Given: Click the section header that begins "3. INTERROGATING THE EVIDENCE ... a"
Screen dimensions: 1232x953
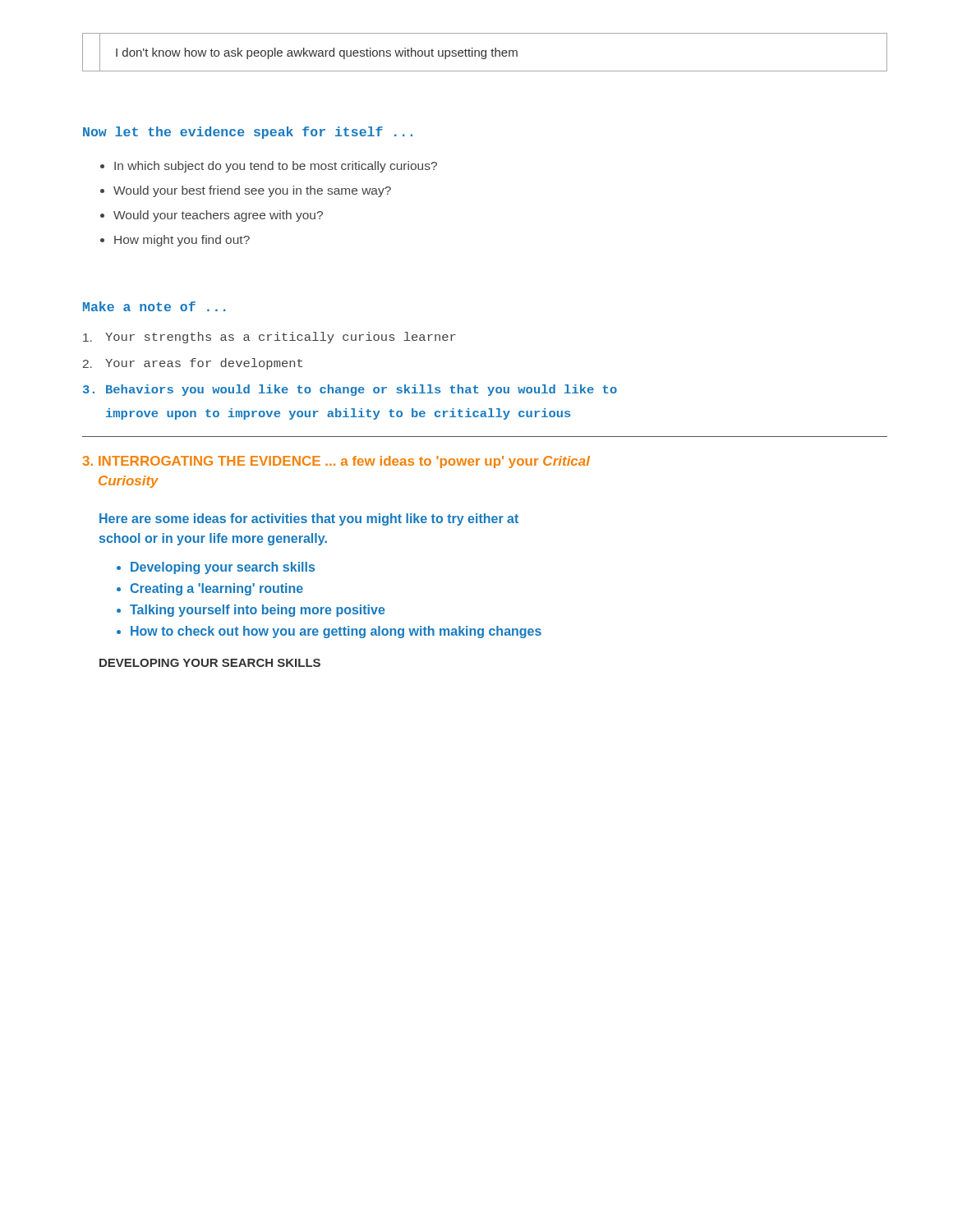Looking at the screenshot, I should click(x=485, y=471).
